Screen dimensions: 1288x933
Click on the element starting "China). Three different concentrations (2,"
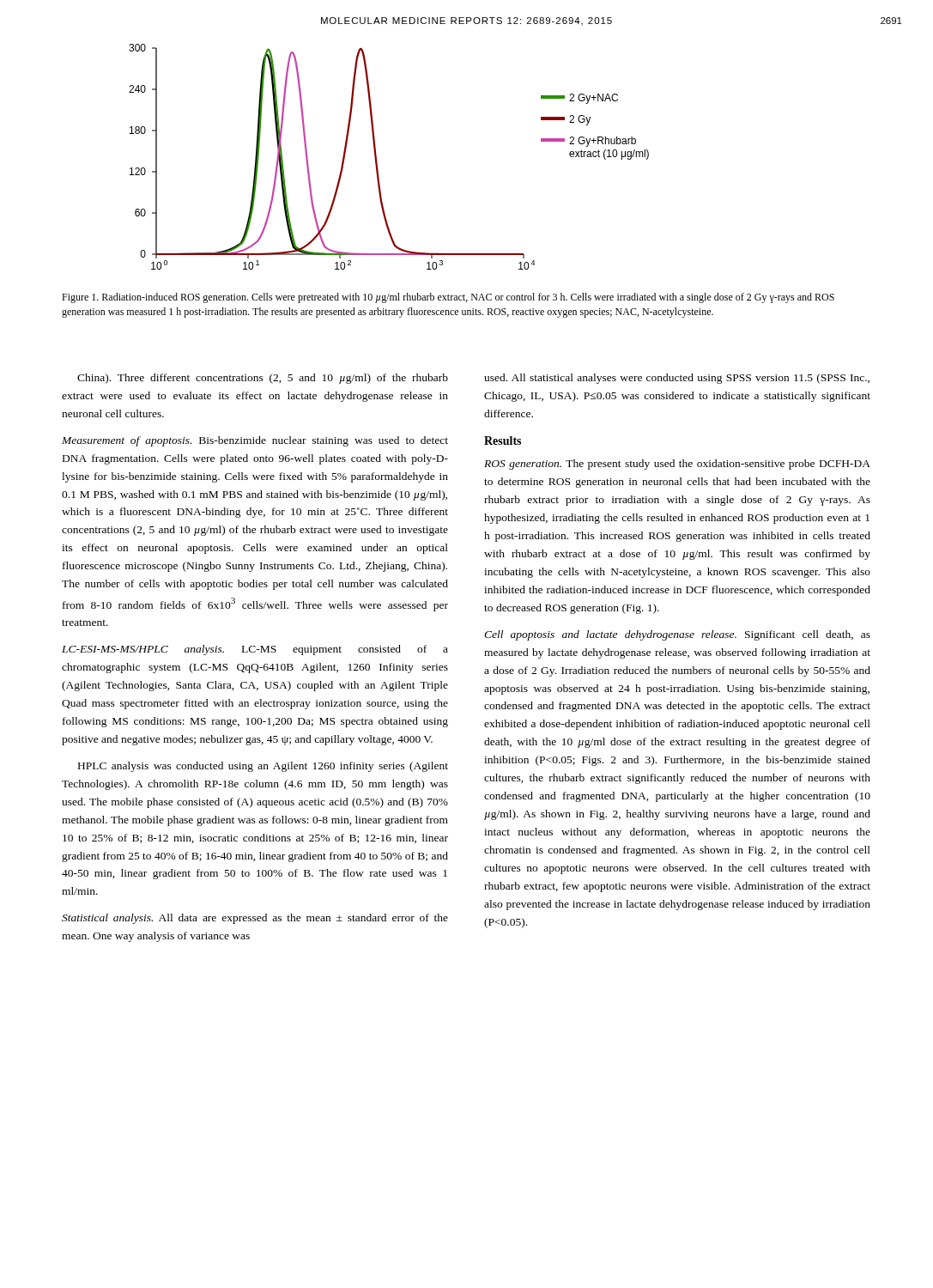pos(255,657)
